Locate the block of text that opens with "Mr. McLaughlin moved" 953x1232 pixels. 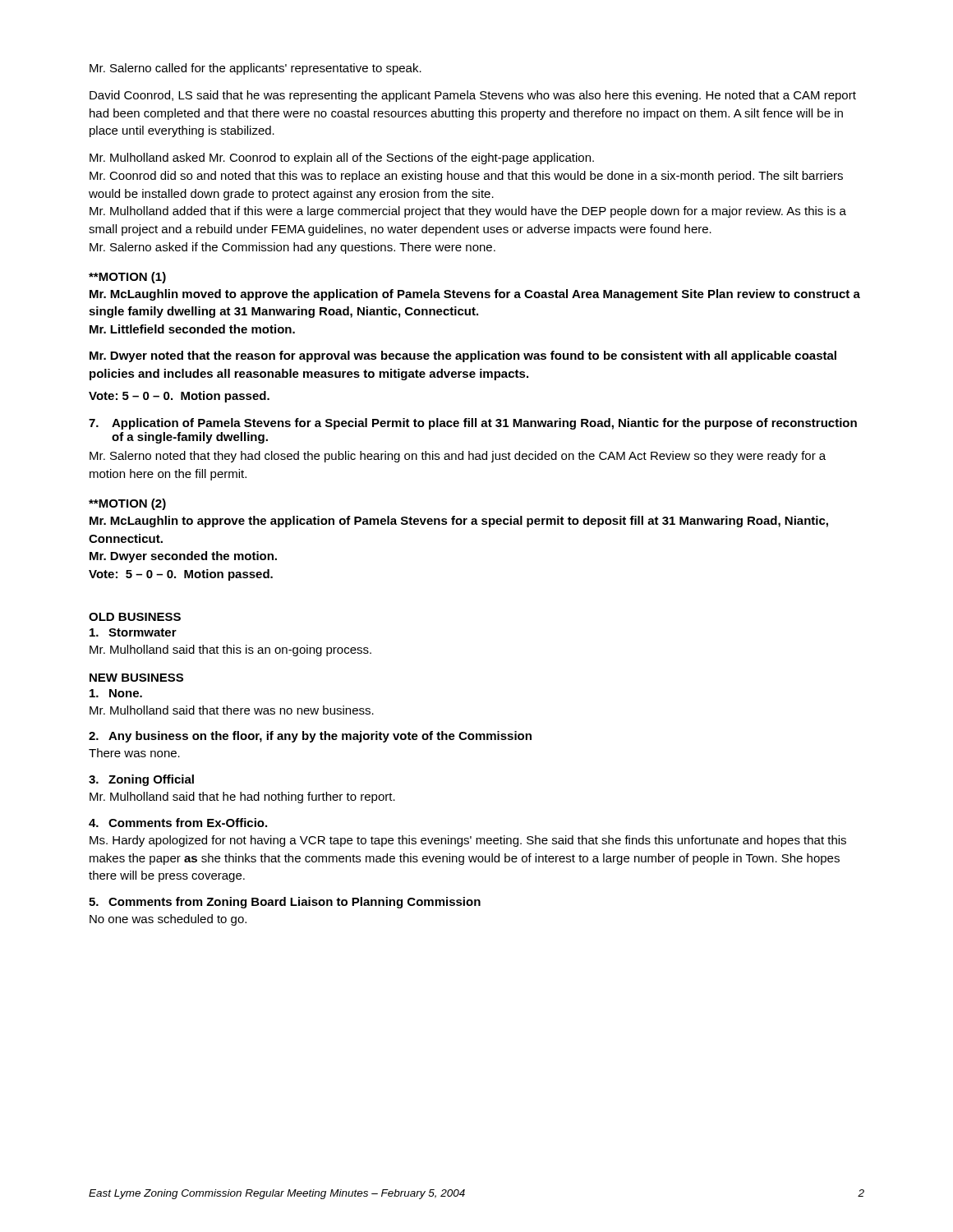point(474,311)
